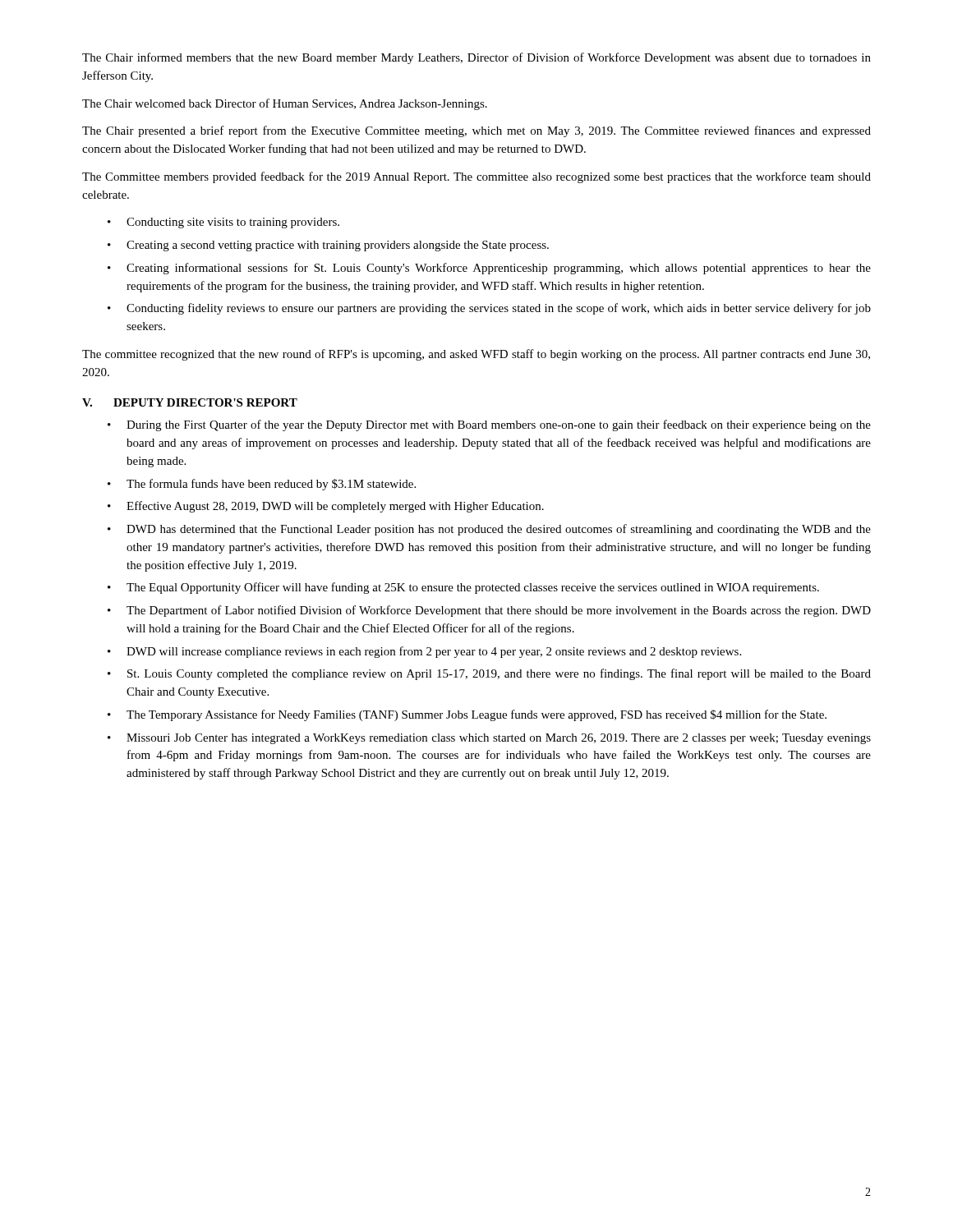The height and width of the screenshot is (1232, 953).
Task: Select the list item with the text "• The Temporary"
Action: (x=489, y=715)
